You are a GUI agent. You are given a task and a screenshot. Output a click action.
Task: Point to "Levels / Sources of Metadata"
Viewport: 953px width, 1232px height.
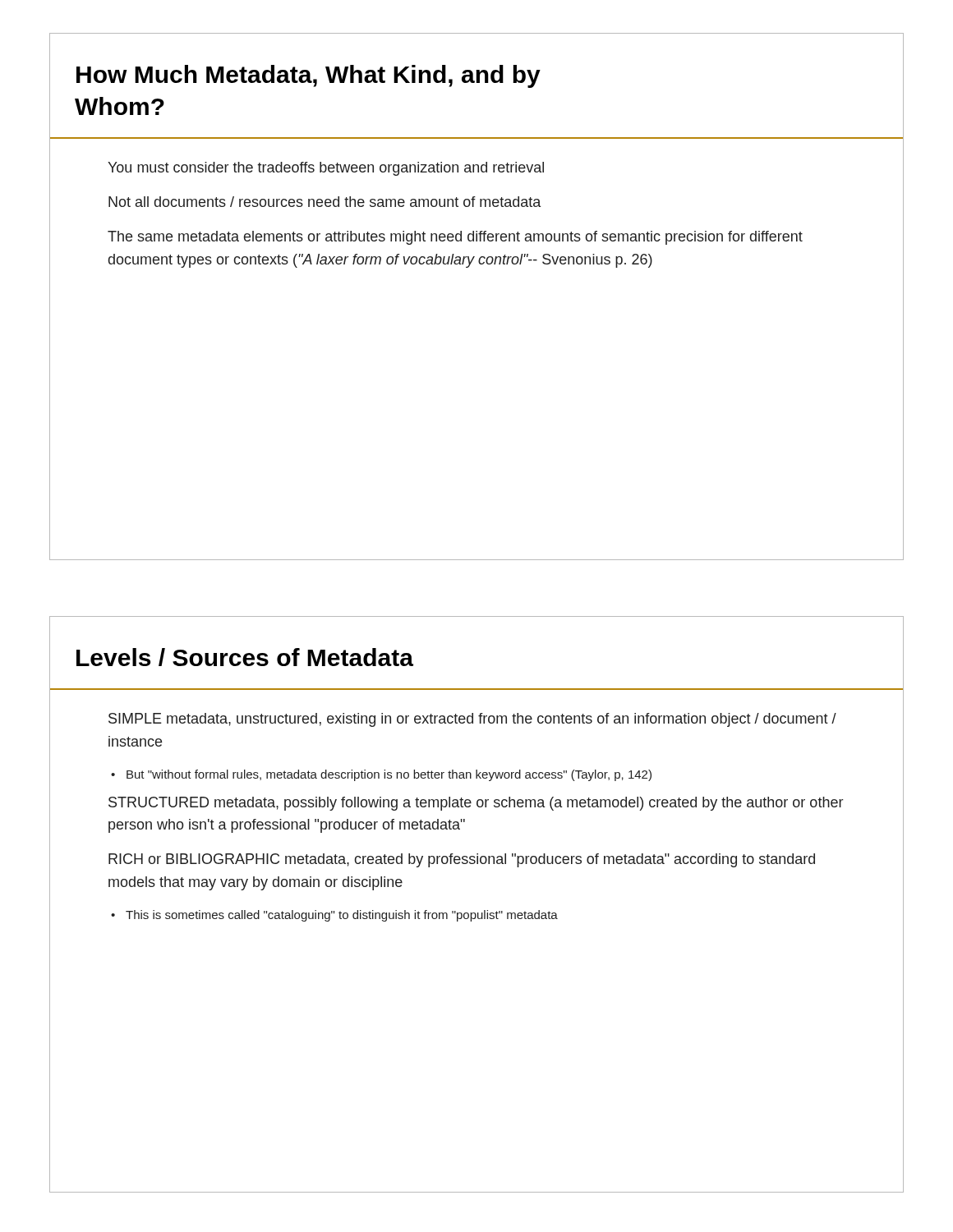click(x=245, y=657)
